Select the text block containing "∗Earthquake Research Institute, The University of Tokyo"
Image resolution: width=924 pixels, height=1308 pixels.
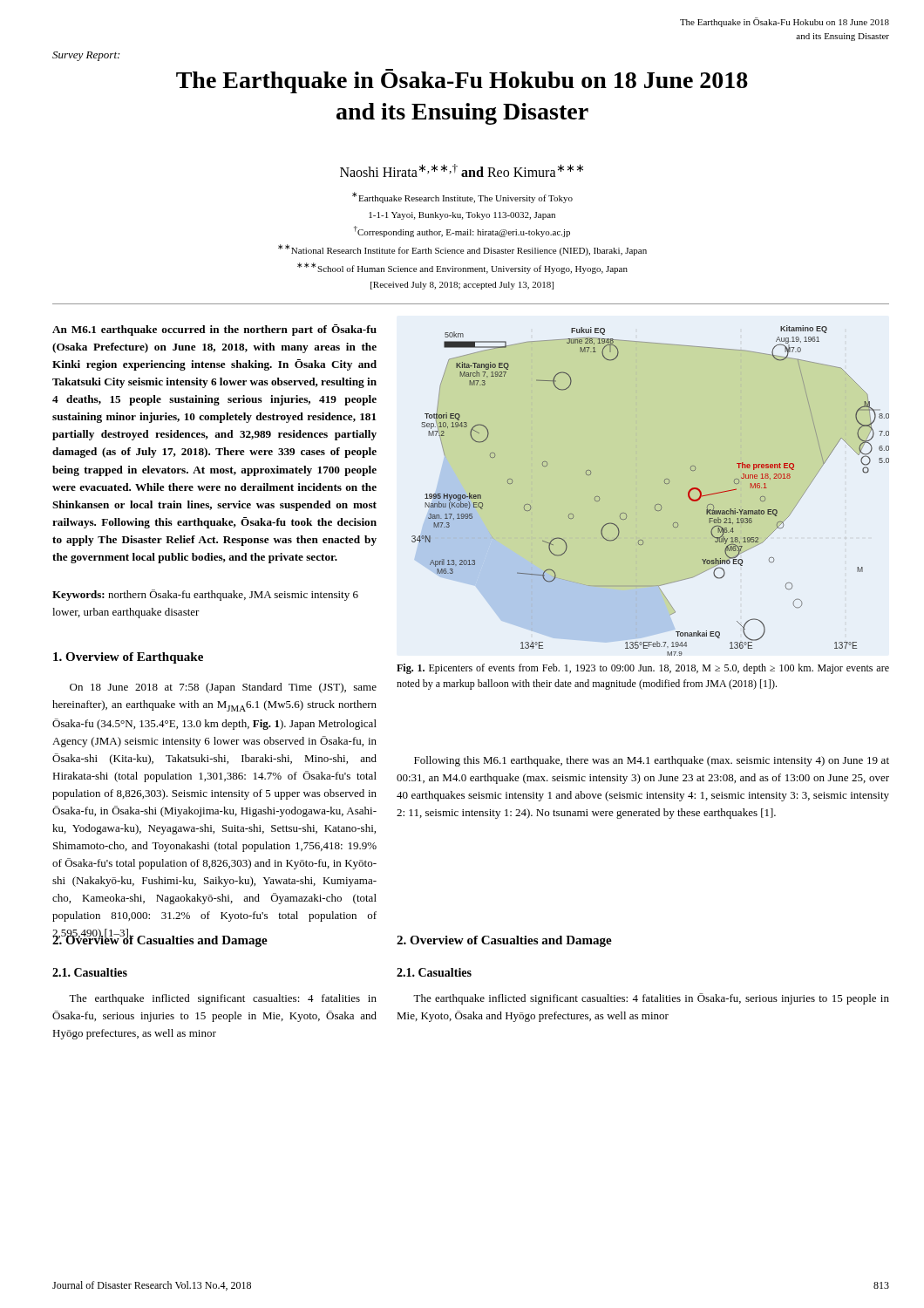462,240
